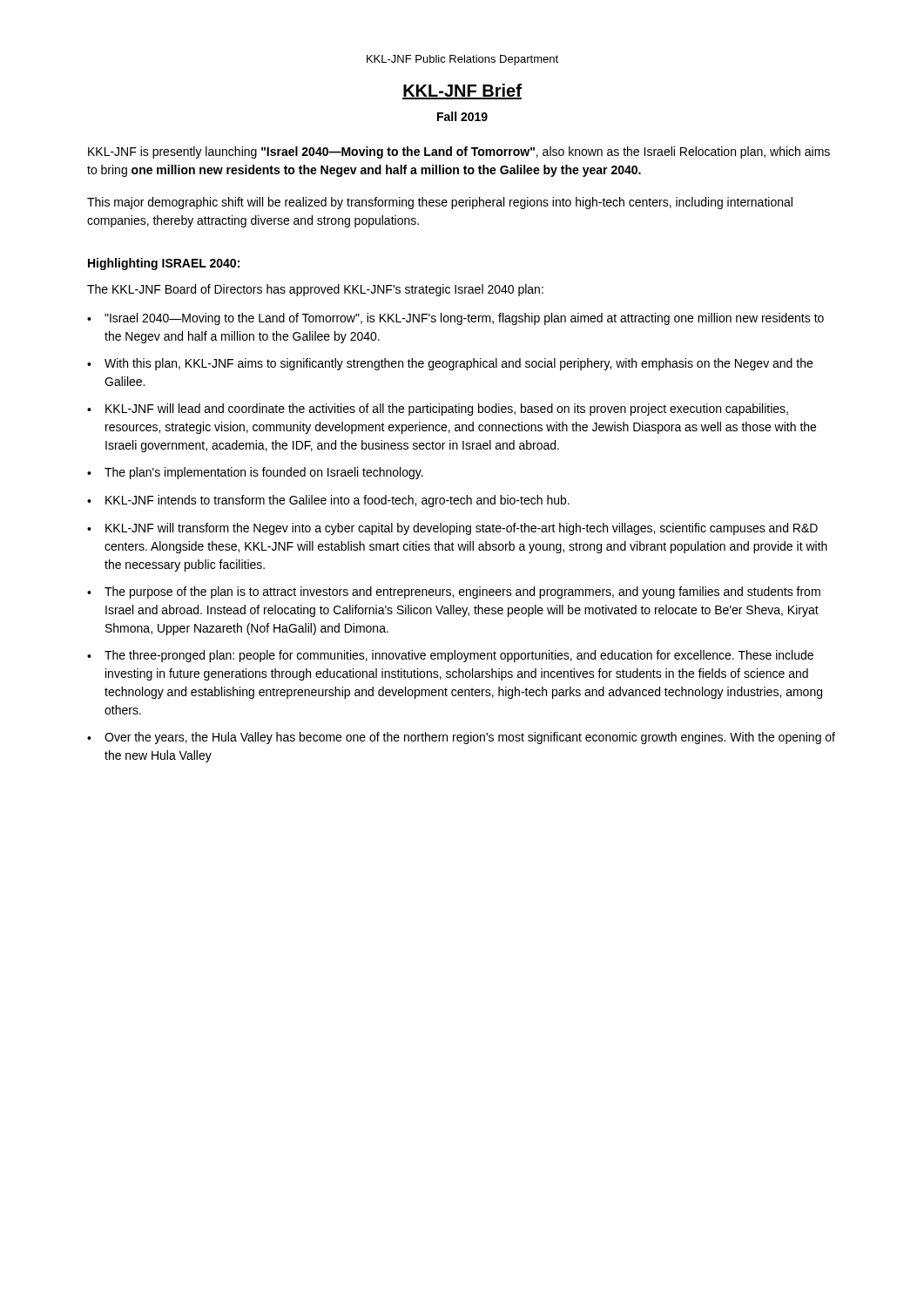Find the block on this page that starts "• The plan's implementation"
Viewport: 924px width, 1307px height.
tap(255, 473)
